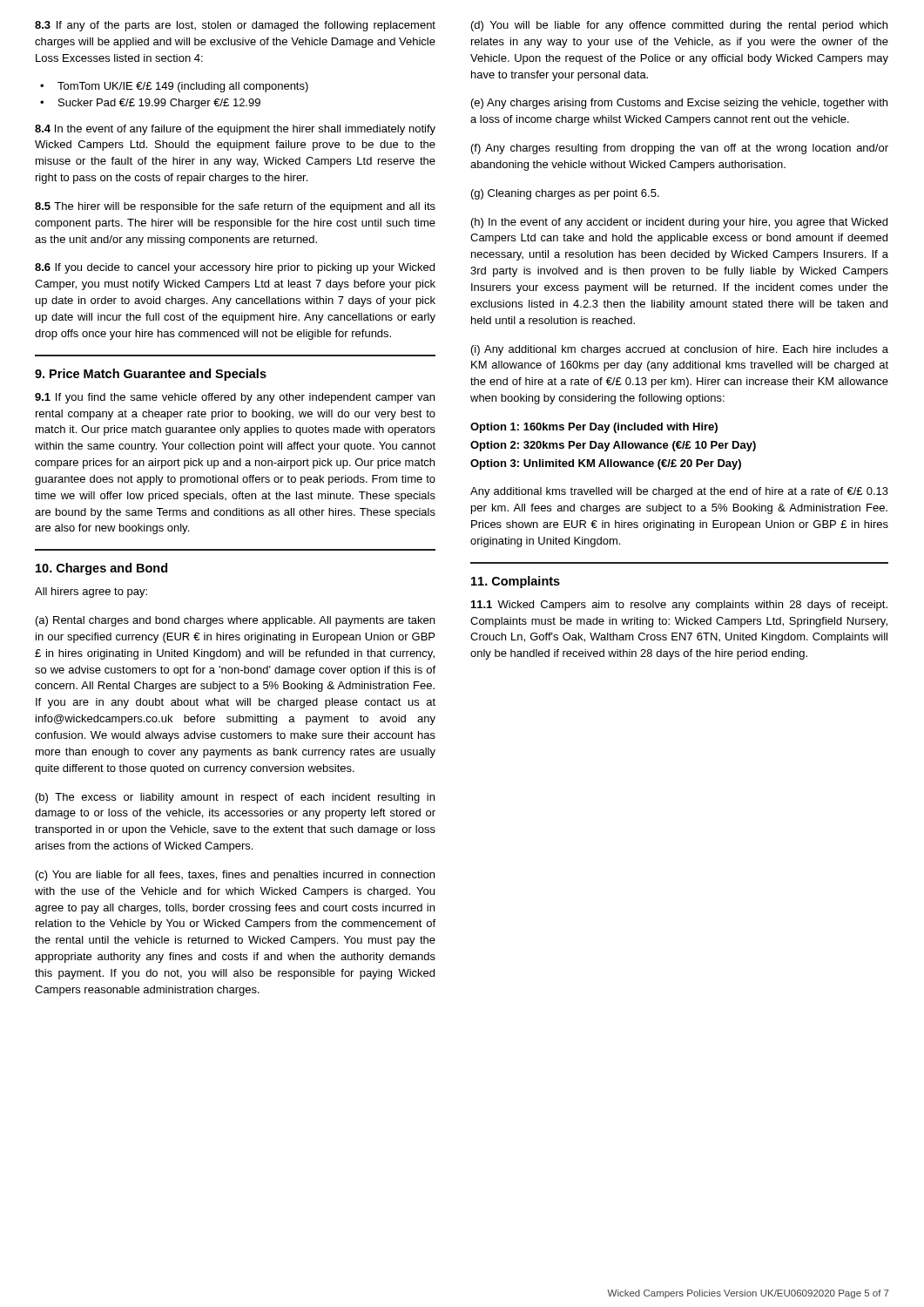Click on the region starting "(c) You are liable for all"
Viewport: 924px width, 1307px height.
[x=235, y=932]
